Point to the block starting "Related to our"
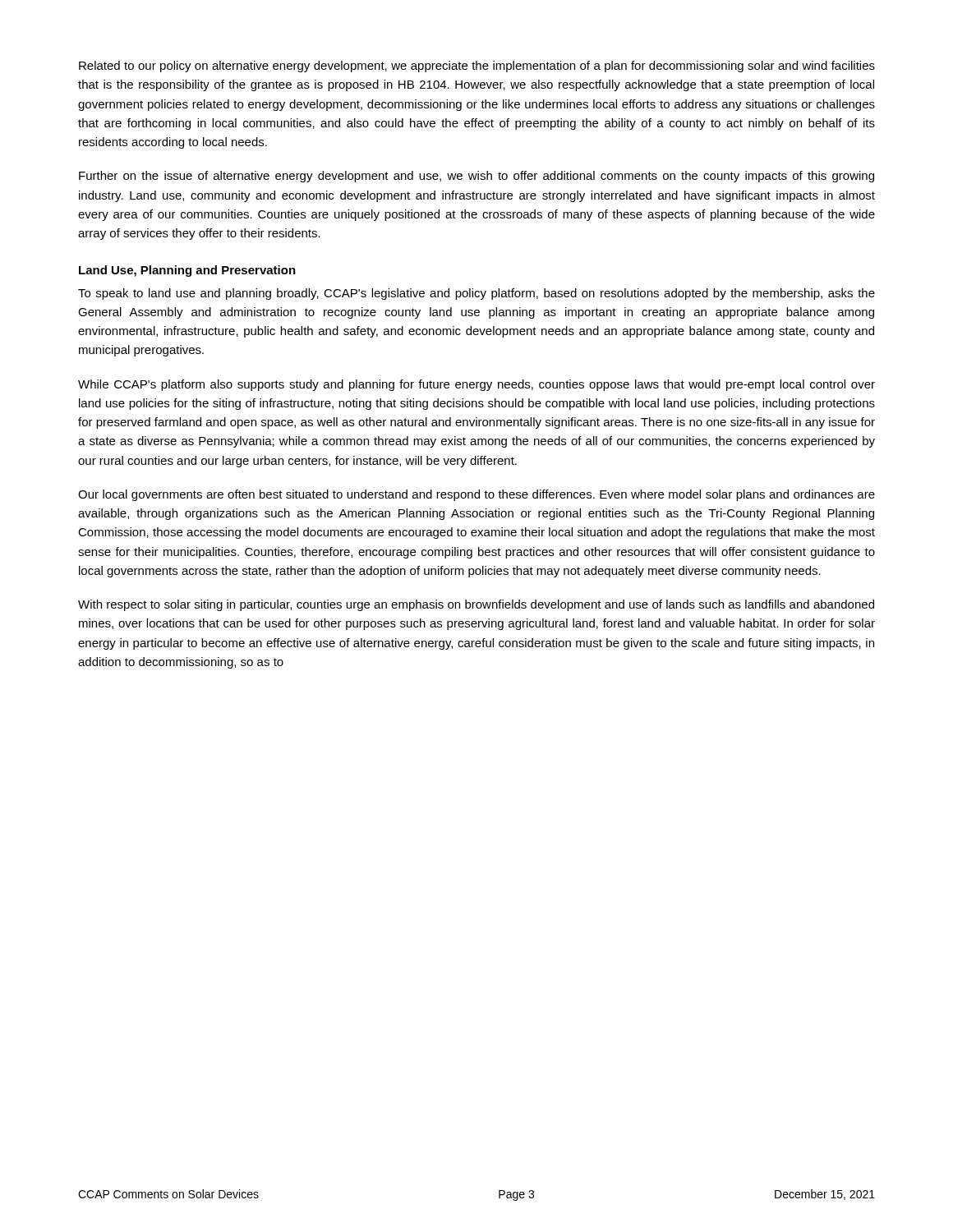The image size is (953, 1232). pyautogui.click(x=476, y=103)
